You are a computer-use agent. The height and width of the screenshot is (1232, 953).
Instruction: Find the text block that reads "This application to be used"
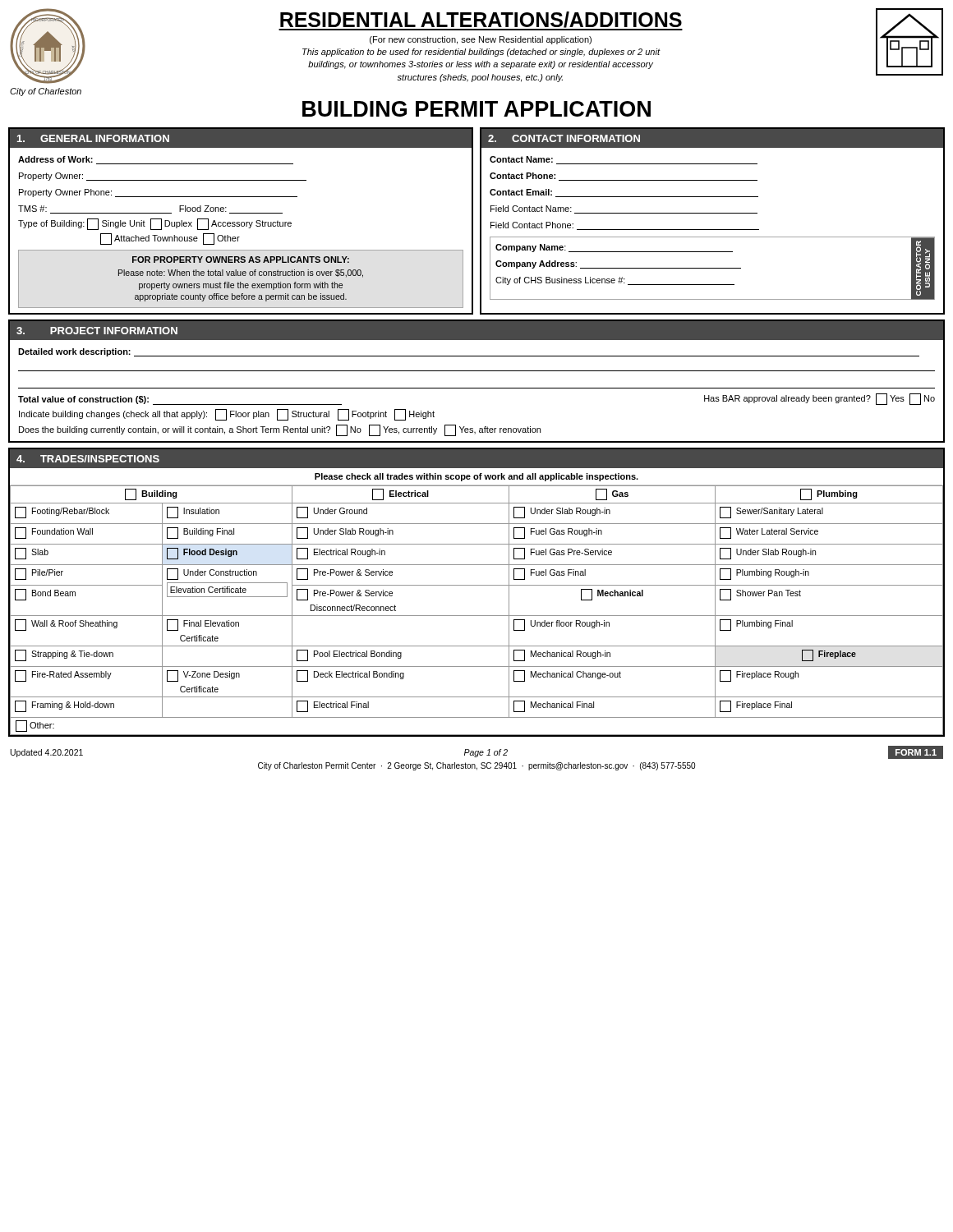[x=481, y=64]
